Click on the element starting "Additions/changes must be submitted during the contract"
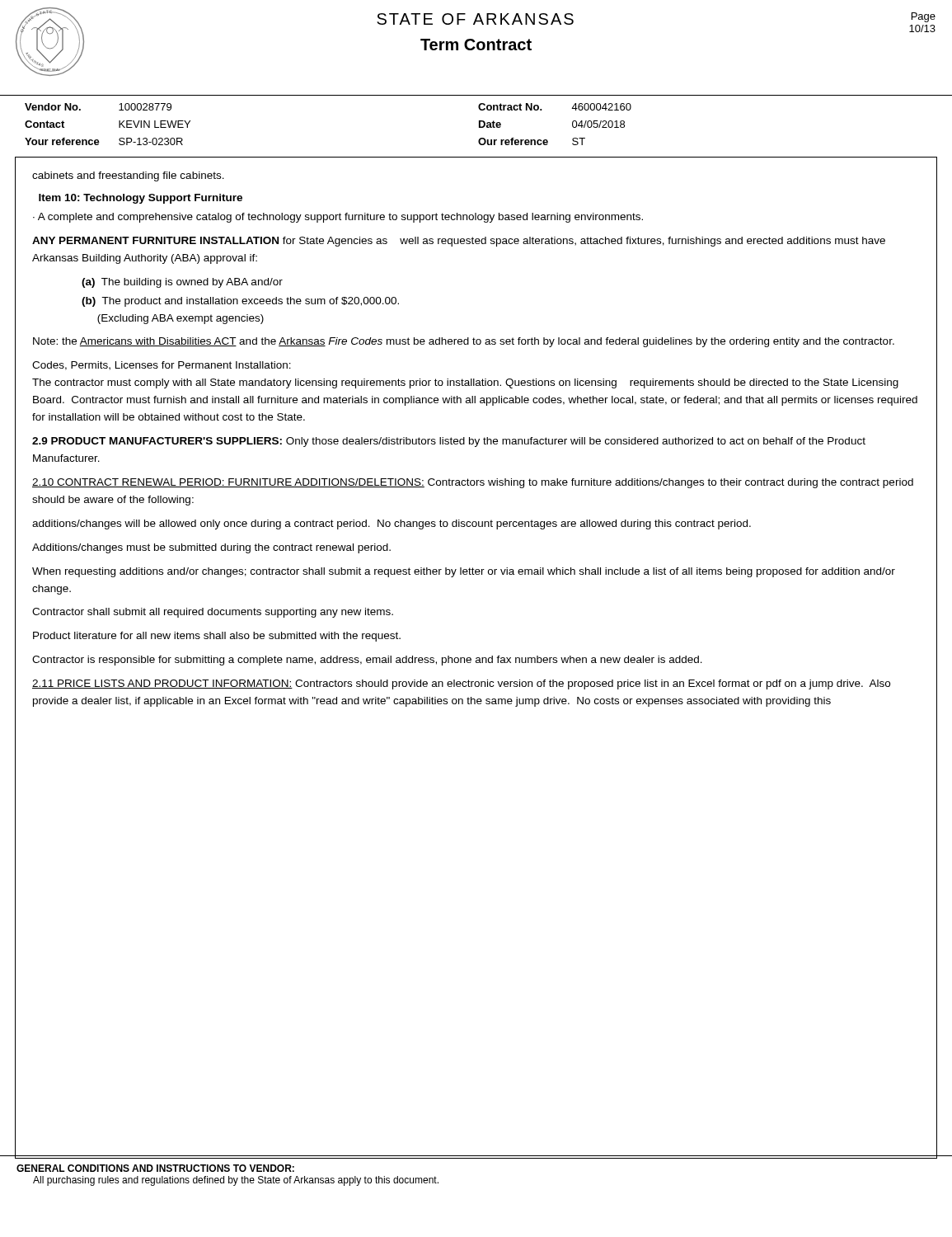 tap(212, 547)
